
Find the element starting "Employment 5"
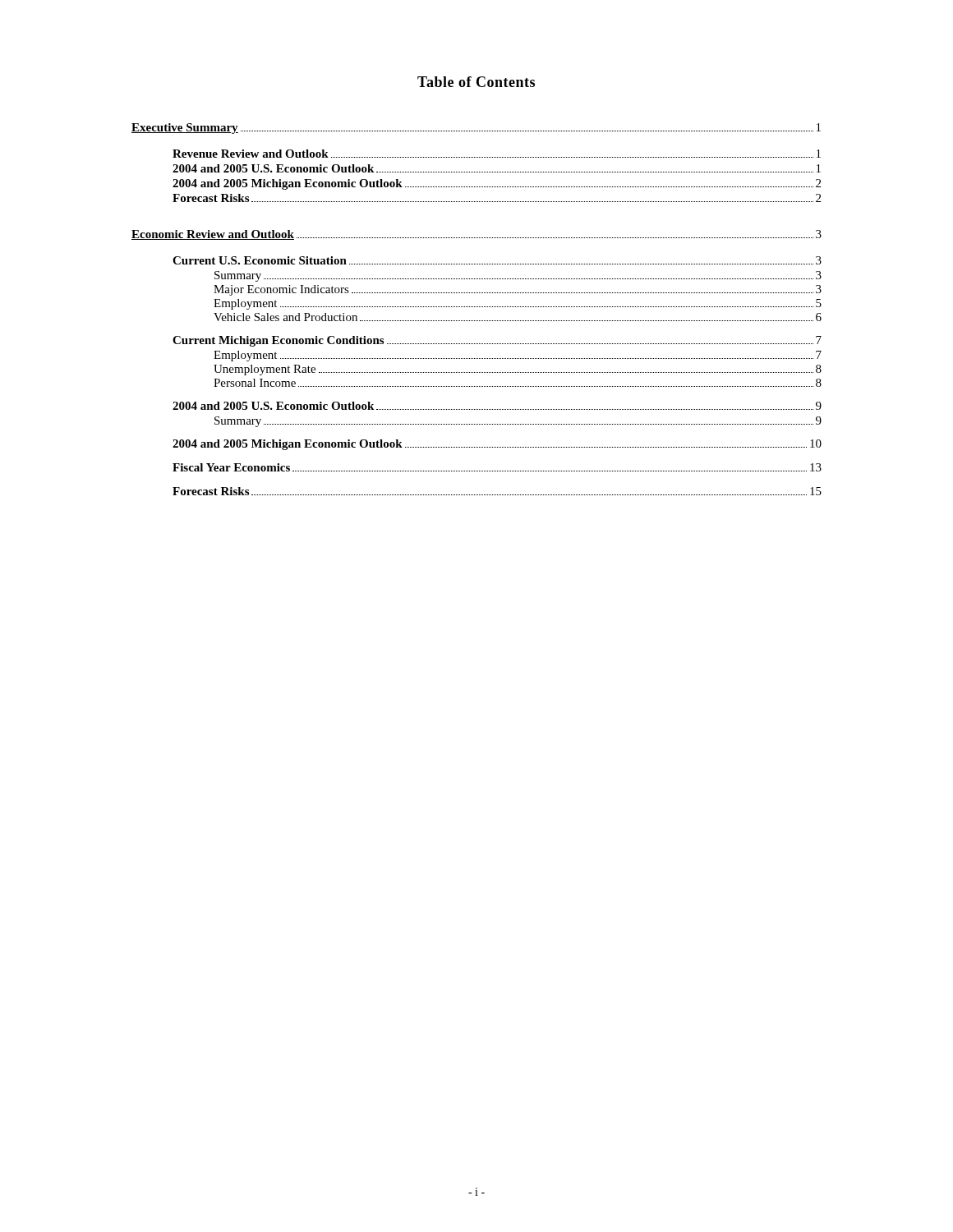[518, 304]
